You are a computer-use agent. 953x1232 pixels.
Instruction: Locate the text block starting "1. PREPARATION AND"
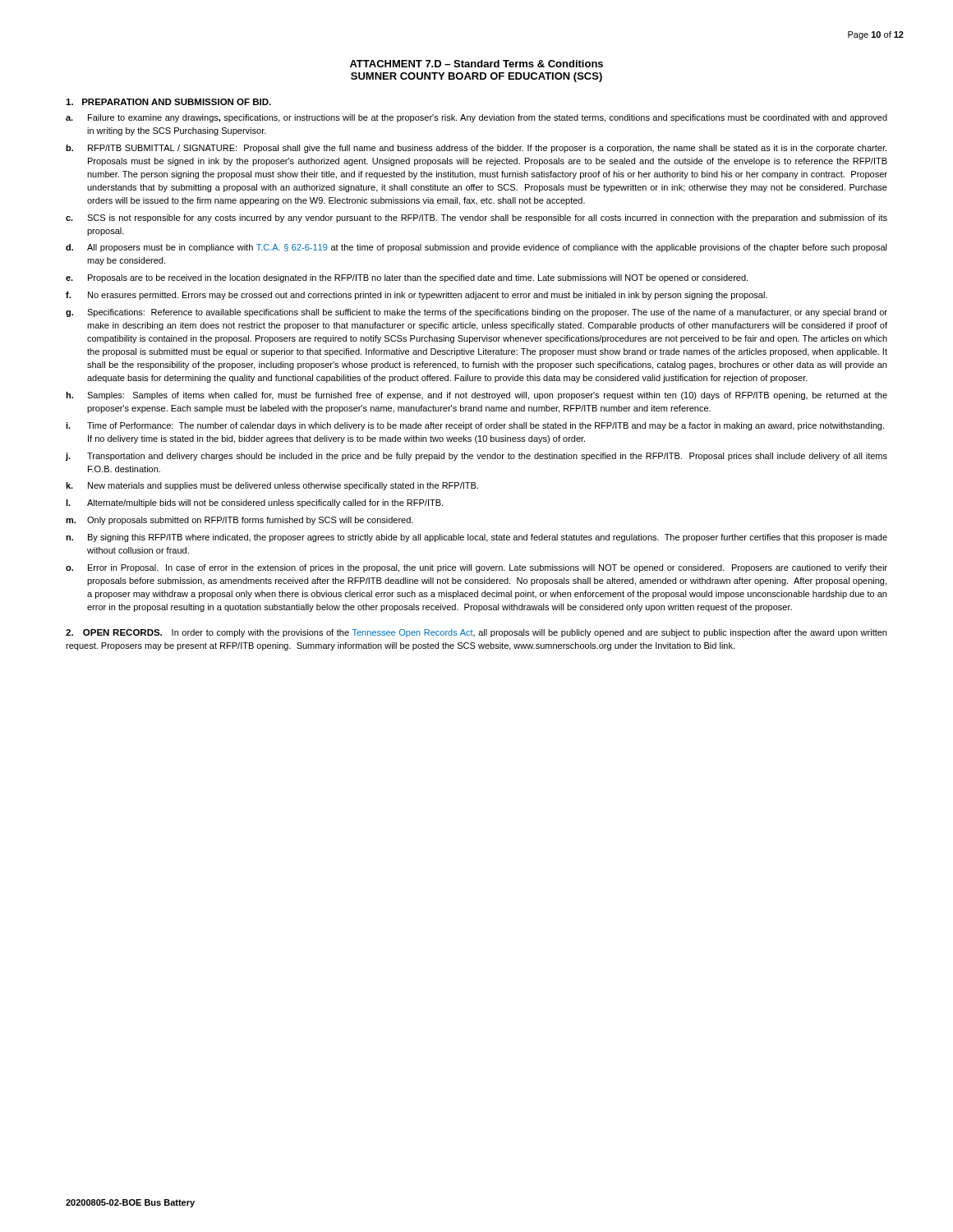[169, 102]
